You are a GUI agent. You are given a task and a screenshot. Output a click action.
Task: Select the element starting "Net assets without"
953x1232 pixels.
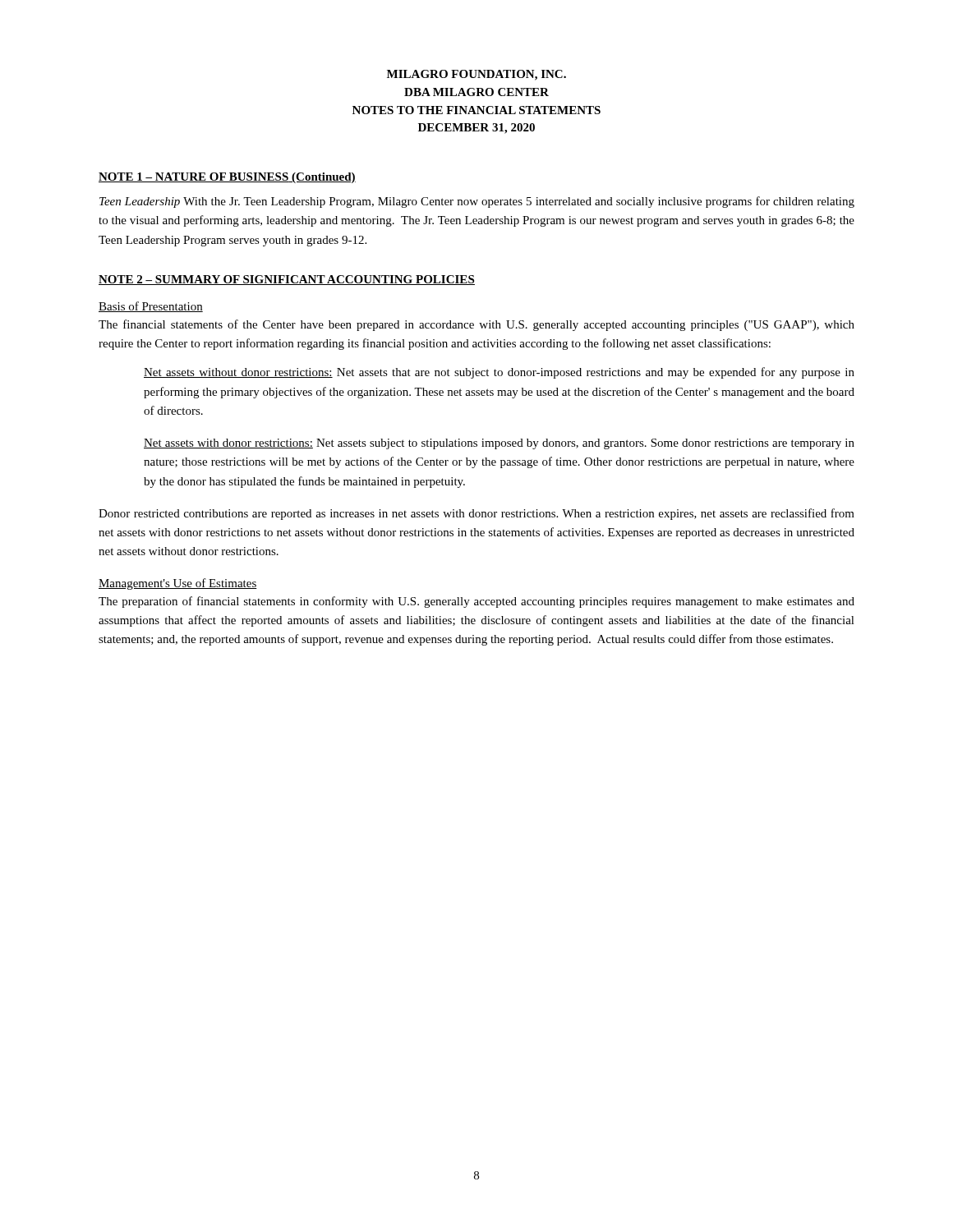[x=499, y=391]
